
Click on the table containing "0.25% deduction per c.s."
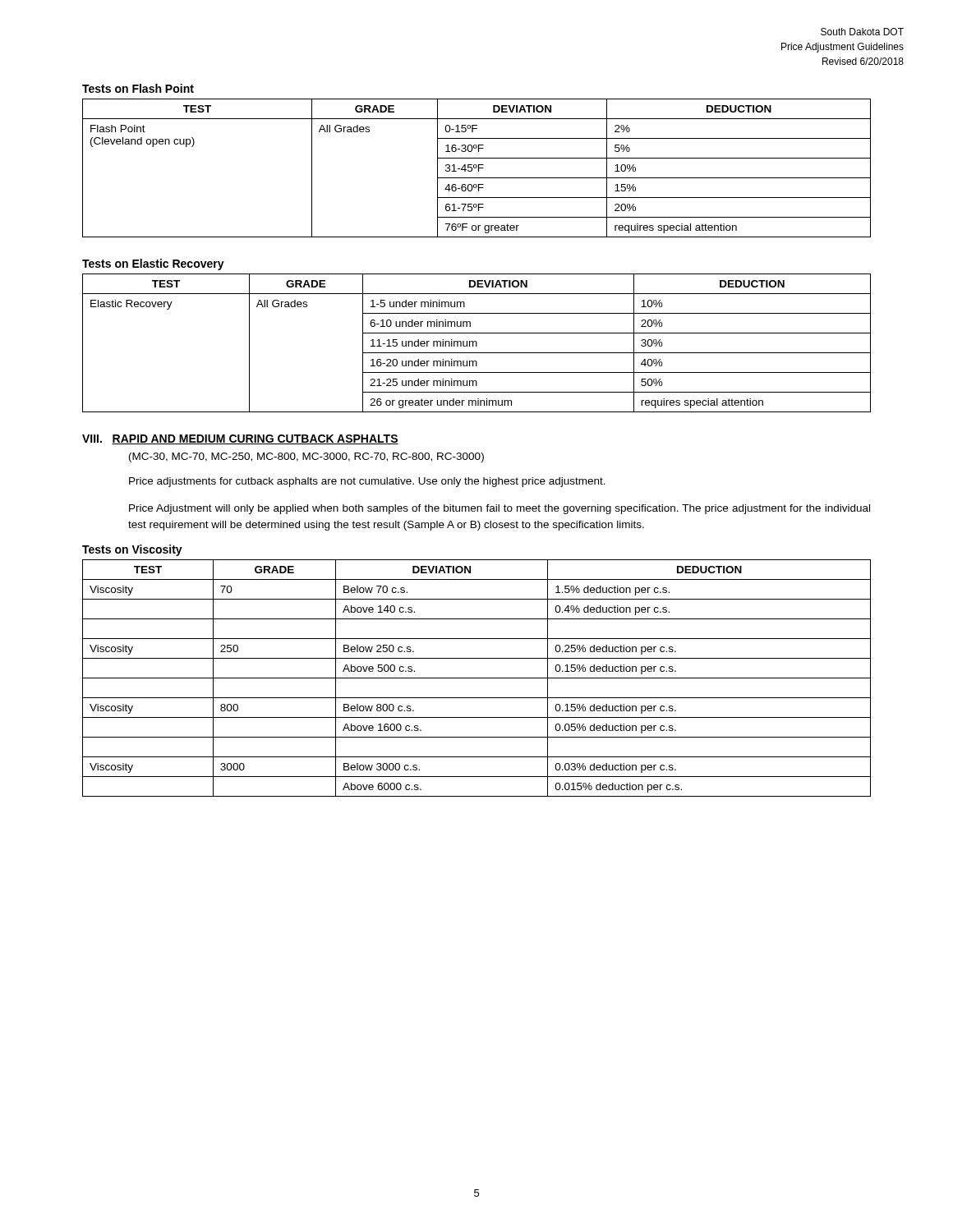(x=476, y=678)
